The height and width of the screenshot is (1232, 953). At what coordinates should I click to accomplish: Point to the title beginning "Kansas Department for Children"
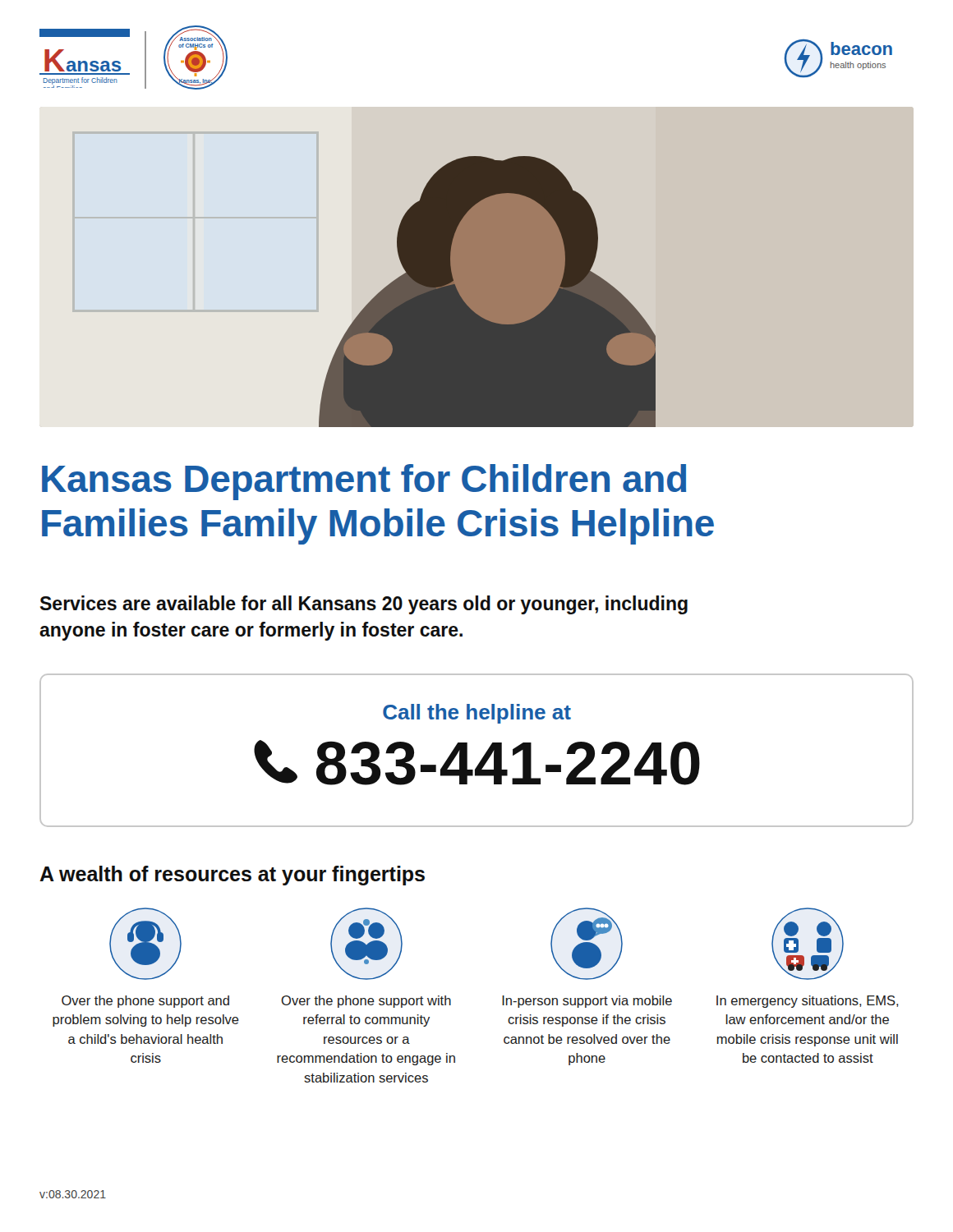coord(476,501)
